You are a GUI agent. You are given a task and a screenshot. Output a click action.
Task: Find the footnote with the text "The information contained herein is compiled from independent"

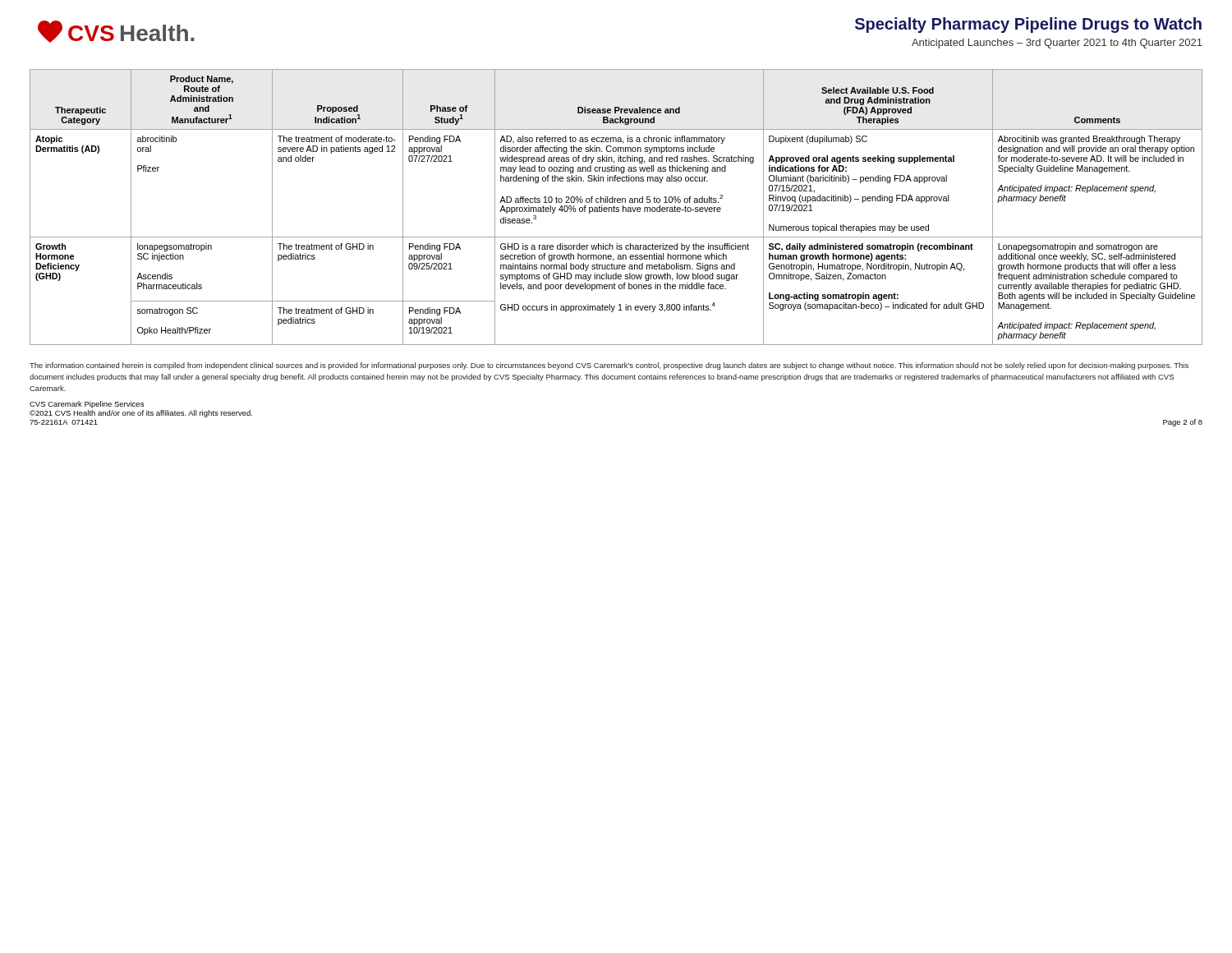coord(609,377)
